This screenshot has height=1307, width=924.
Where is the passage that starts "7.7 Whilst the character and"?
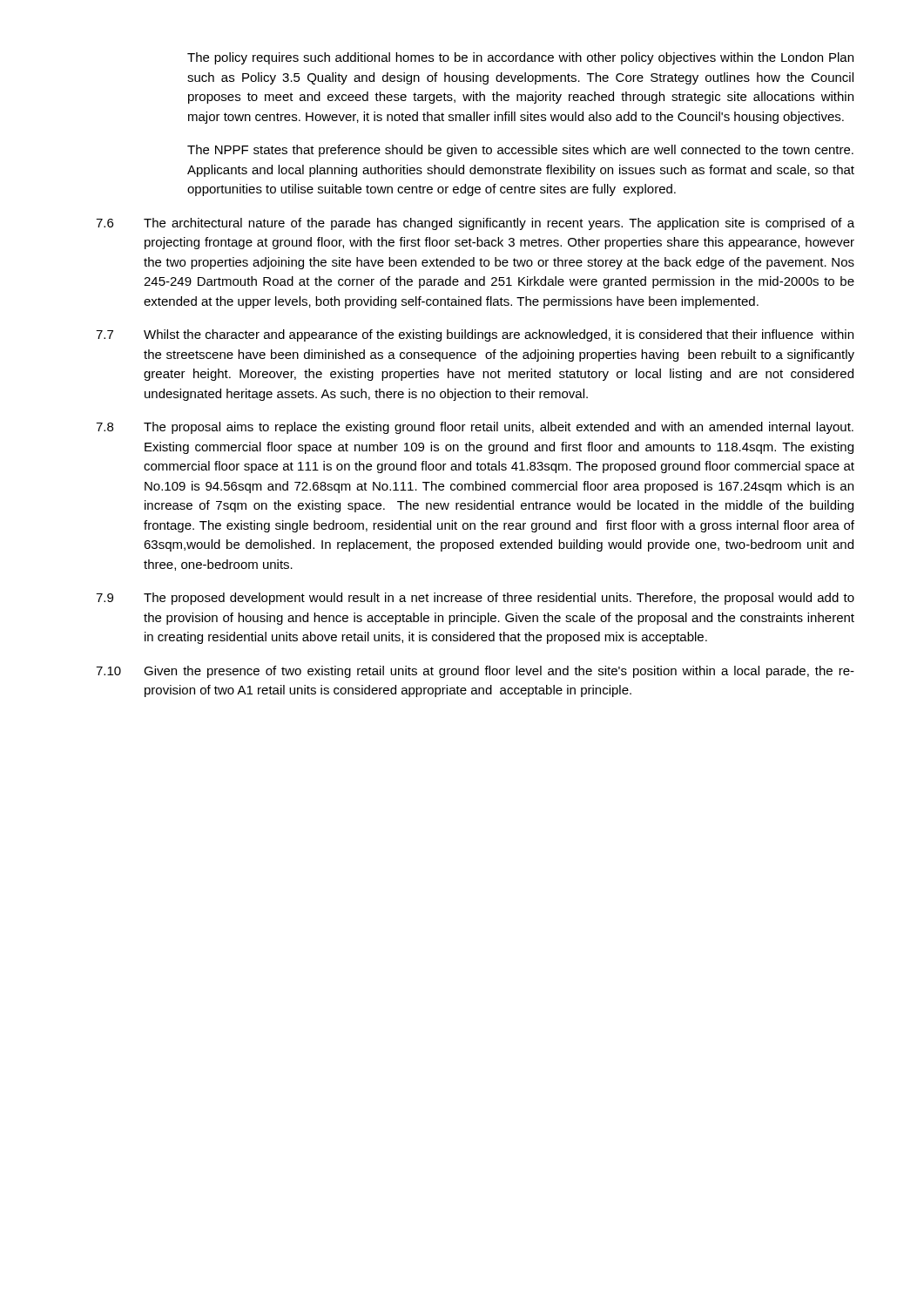point(475,364)
